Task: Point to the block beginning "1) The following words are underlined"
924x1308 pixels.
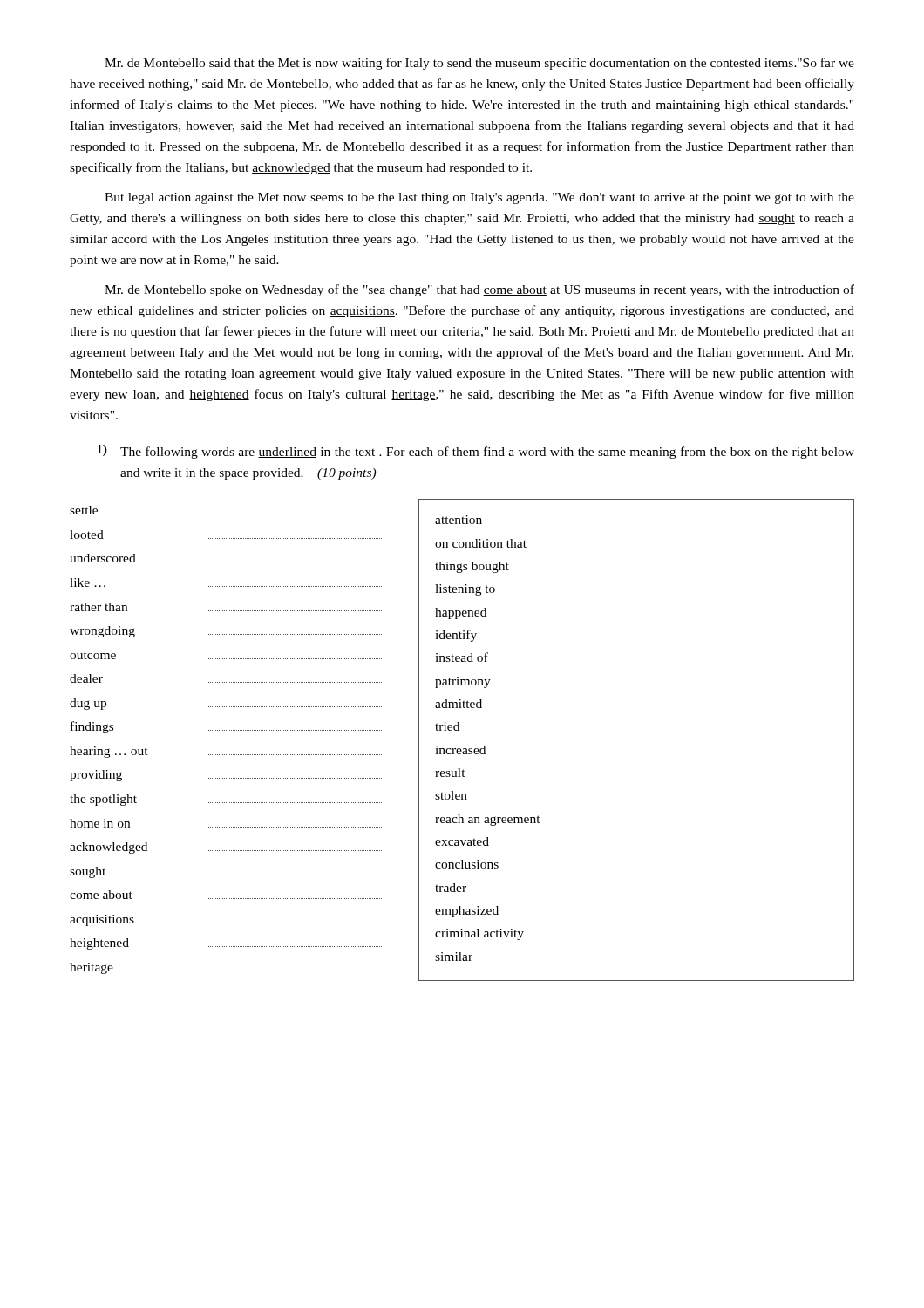Action: tap(475, 462)
